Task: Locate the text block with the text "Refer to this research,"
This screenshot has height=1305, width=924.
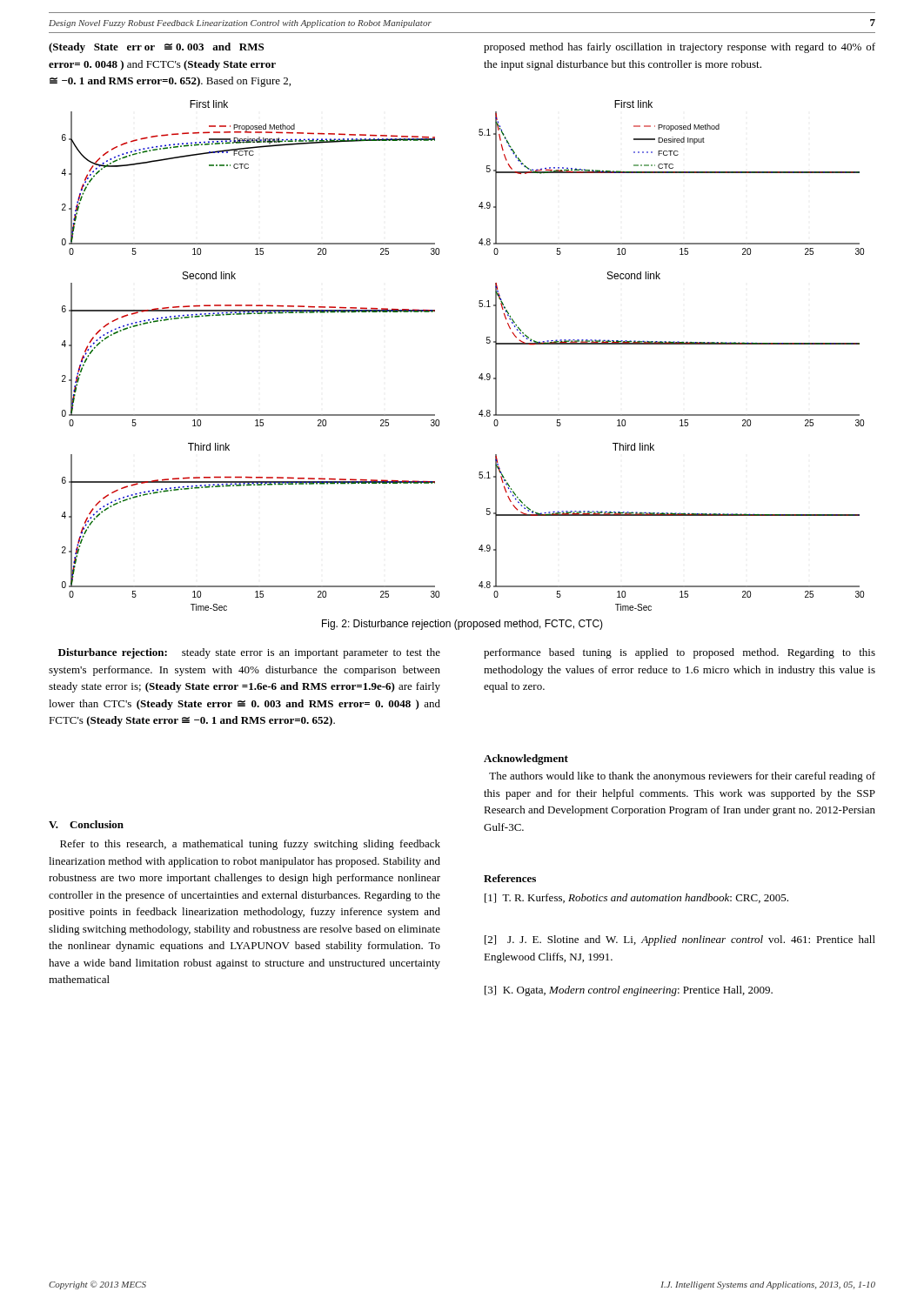Action: point(244,911)
